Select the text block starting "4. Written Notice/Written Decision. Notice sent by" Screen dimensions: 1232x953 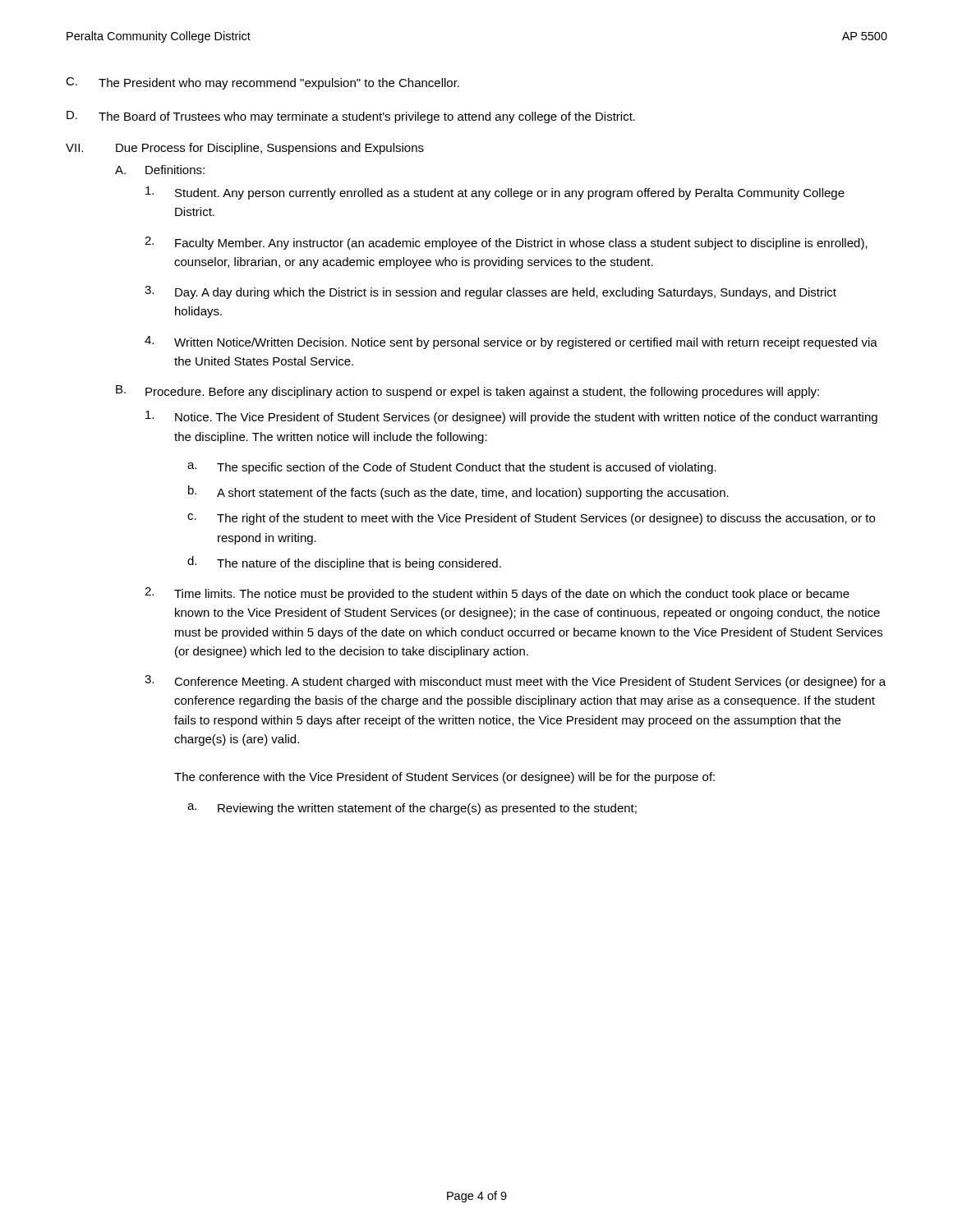(516, 351)
